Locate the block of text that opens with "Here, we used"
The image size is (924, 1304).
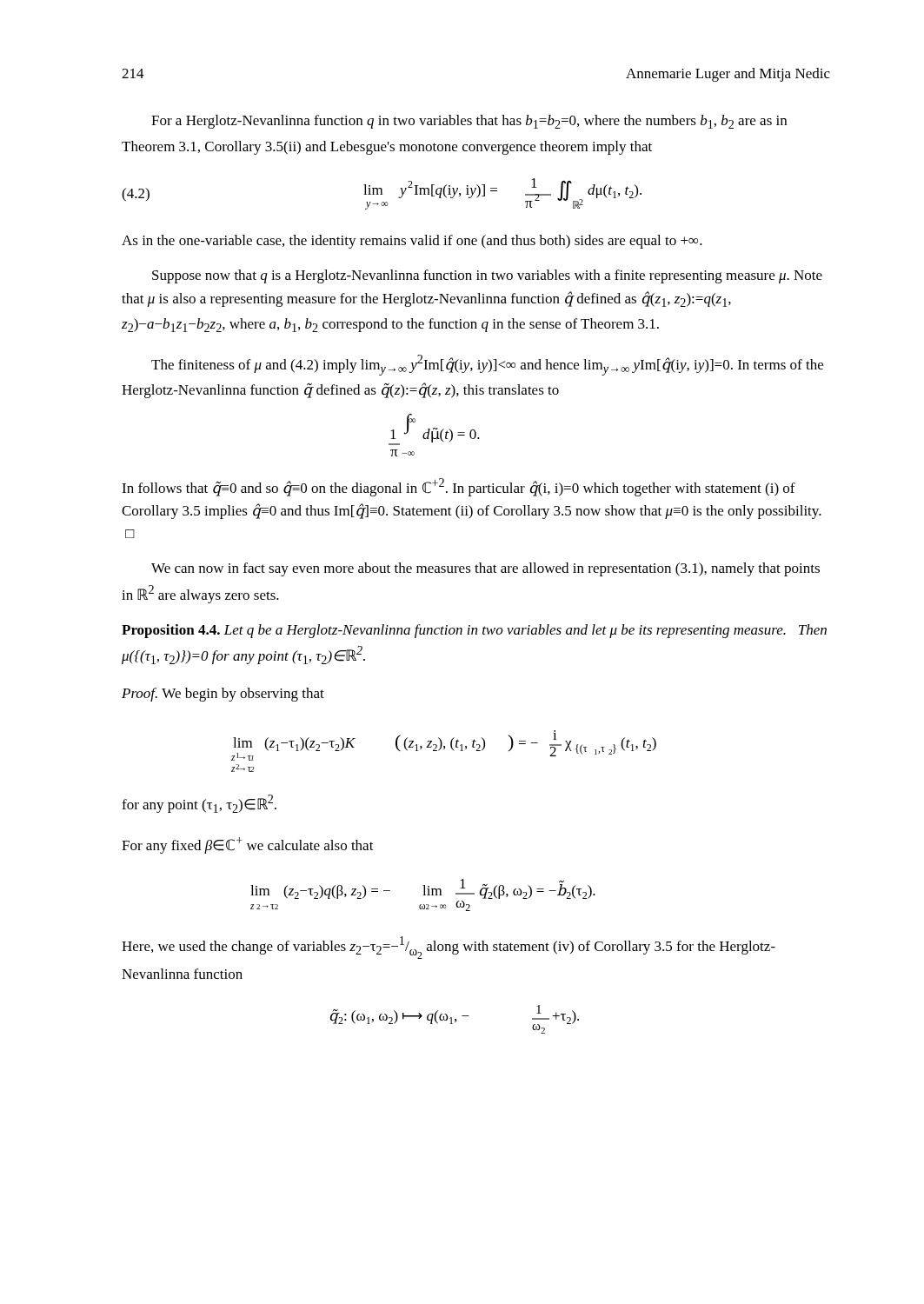click(x=476, y=959)
